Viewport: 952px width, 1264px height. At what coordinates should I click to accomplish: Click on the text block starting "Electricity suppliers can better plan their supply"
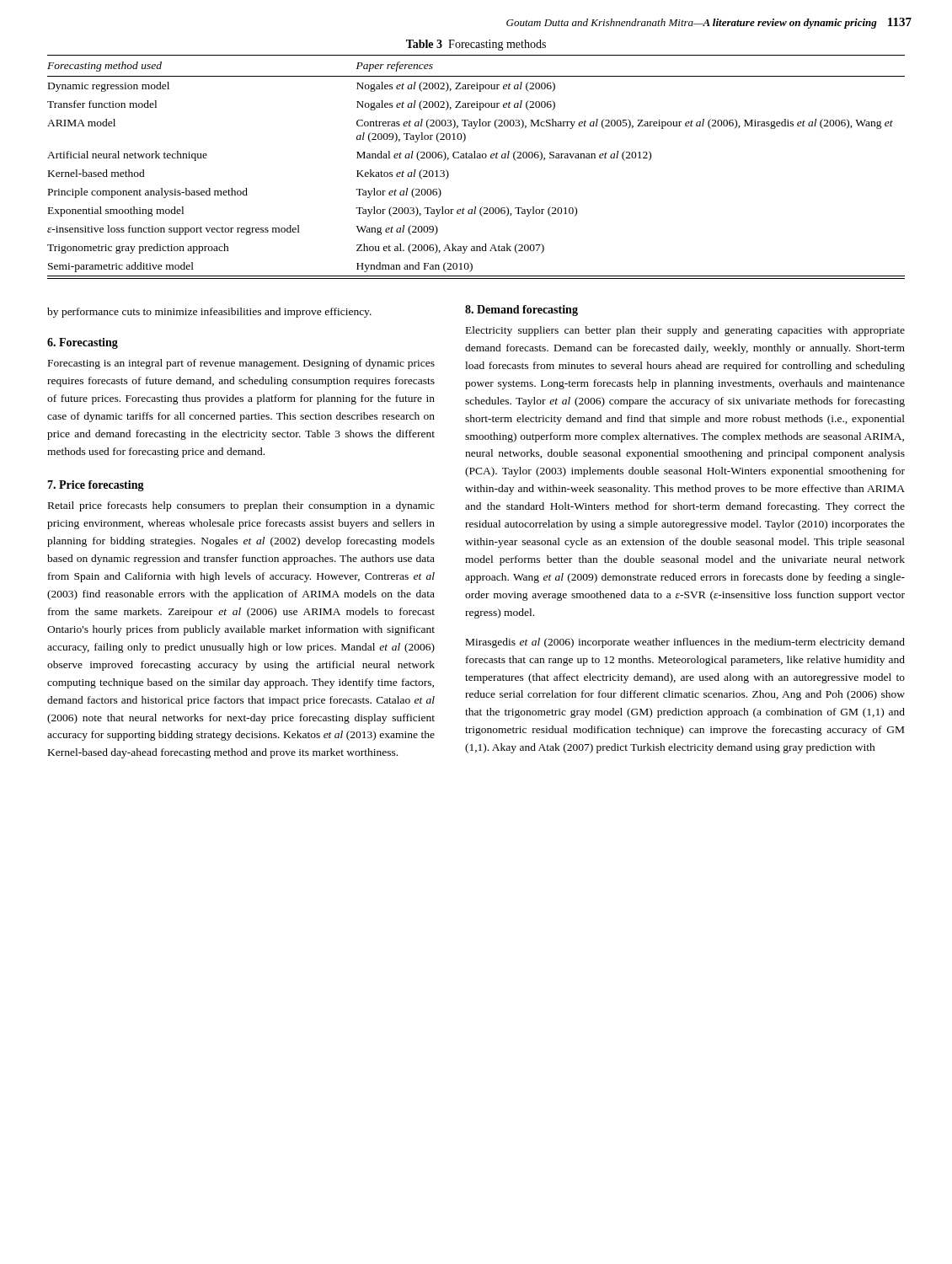685,471
